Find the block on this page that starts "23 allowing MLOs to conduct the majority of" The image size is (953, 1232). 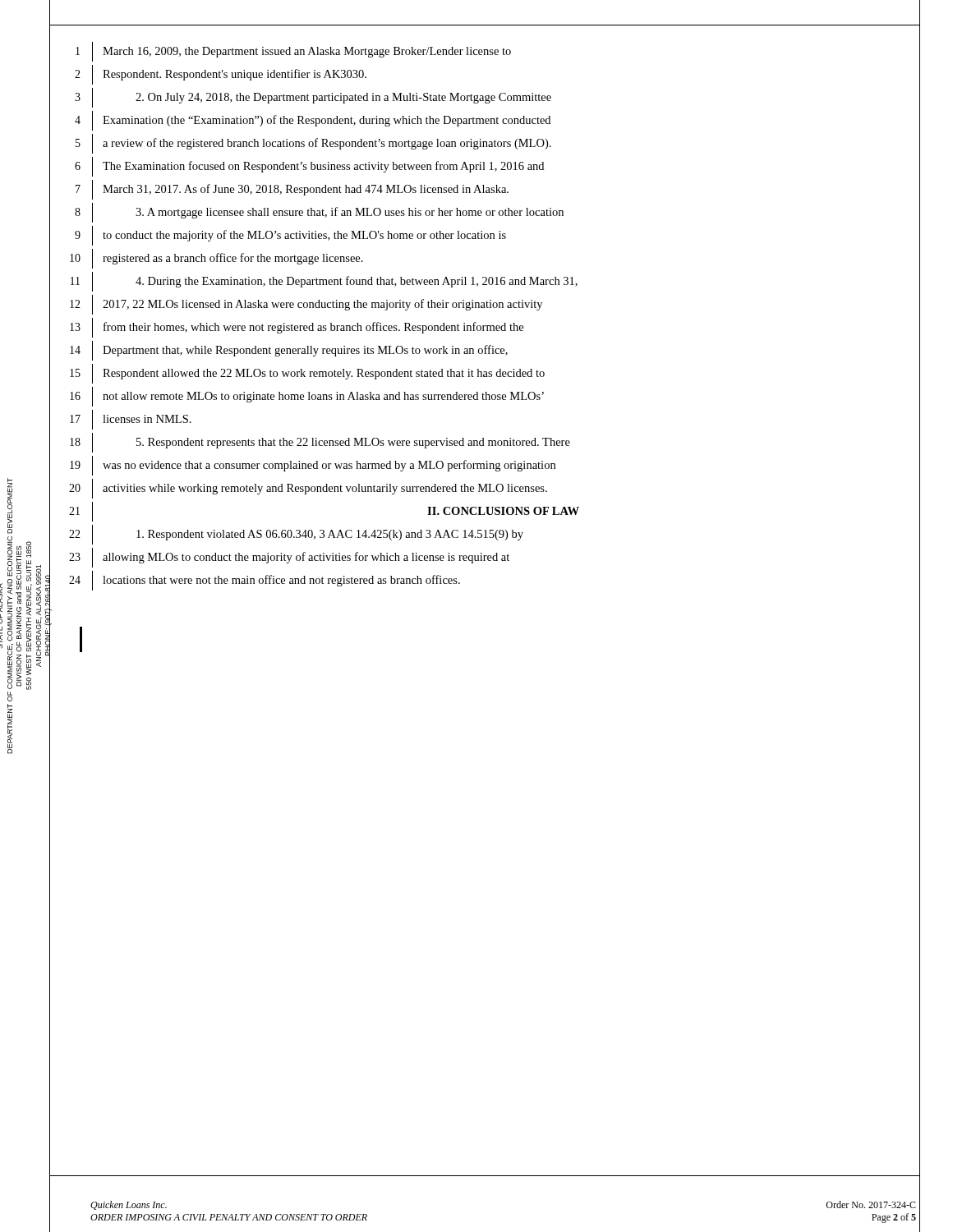[x=476, y=558]
